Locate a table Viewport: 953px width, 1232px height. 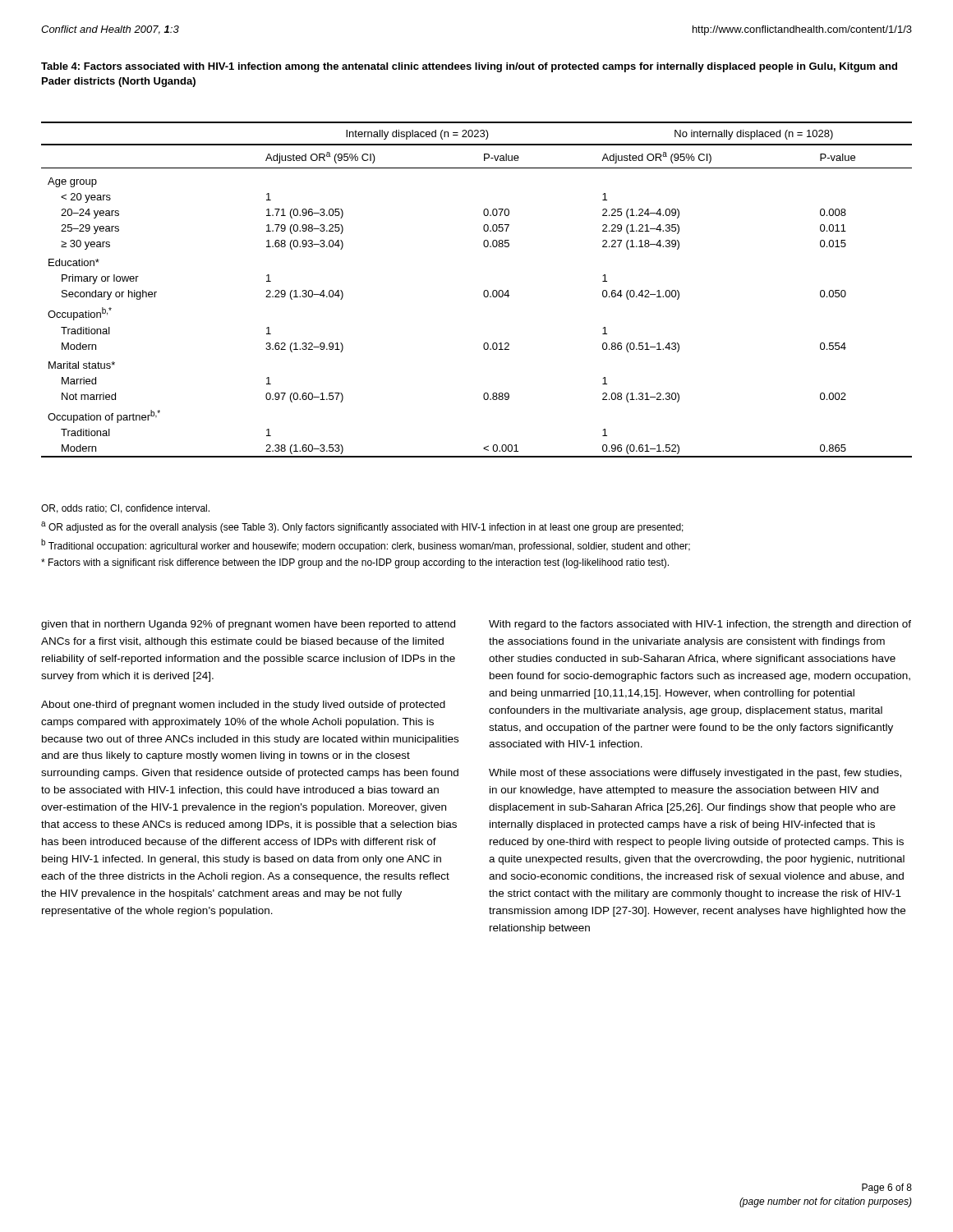476,290
